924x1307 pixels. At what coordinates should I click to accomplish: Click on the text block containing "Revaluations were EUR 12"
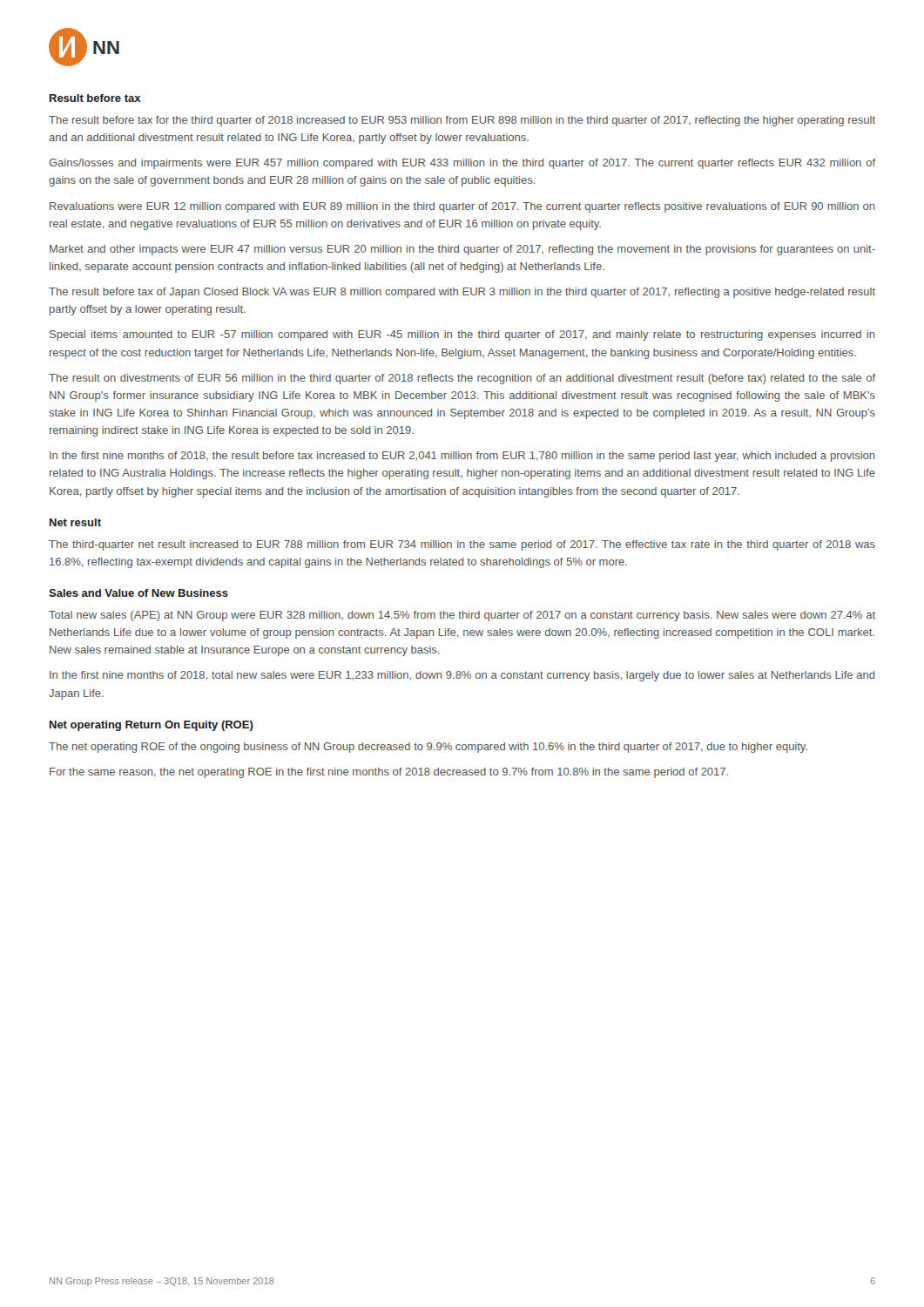point(462,214)
